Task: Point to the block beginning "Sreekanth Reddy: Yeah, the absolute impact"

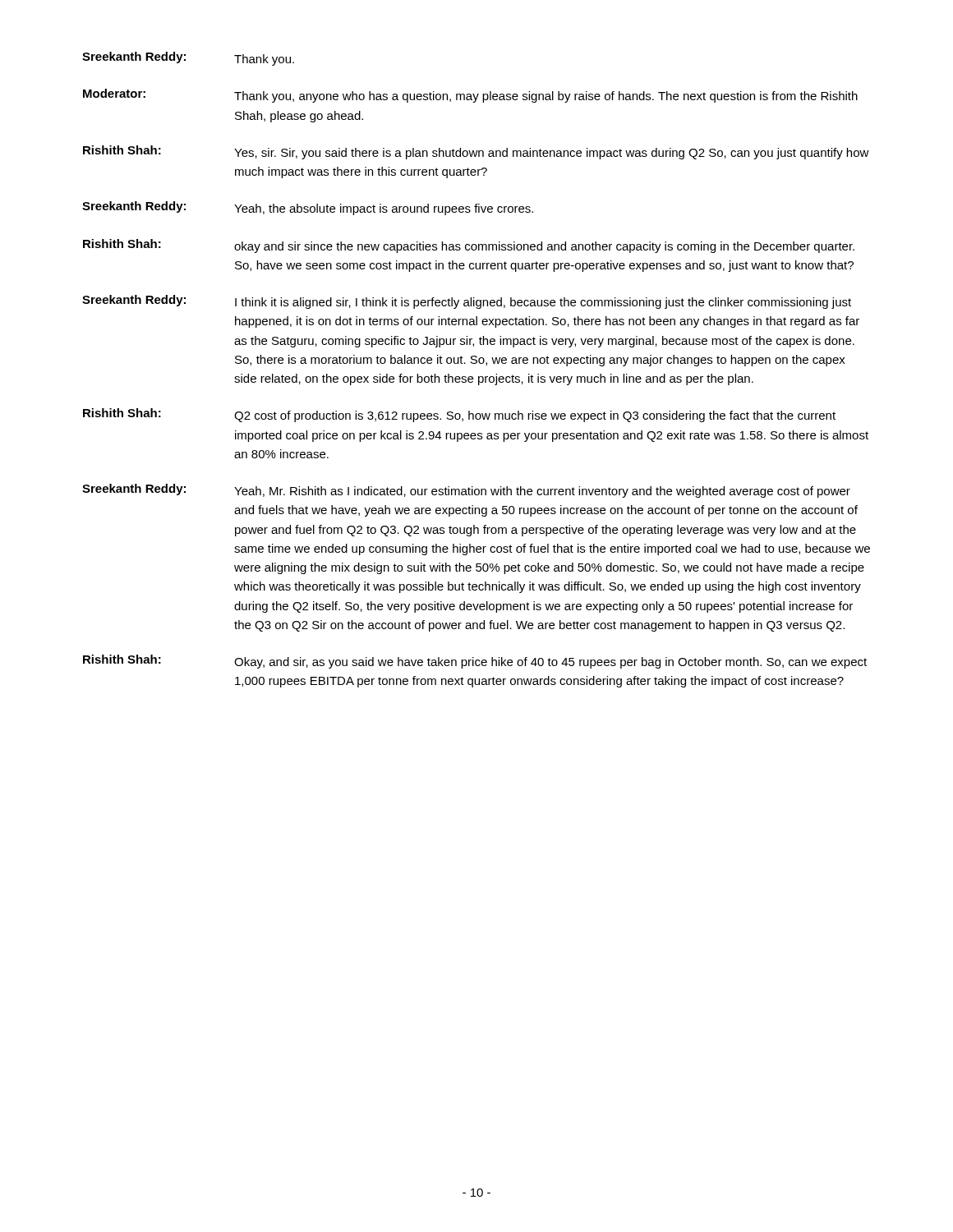Action: 476,209
